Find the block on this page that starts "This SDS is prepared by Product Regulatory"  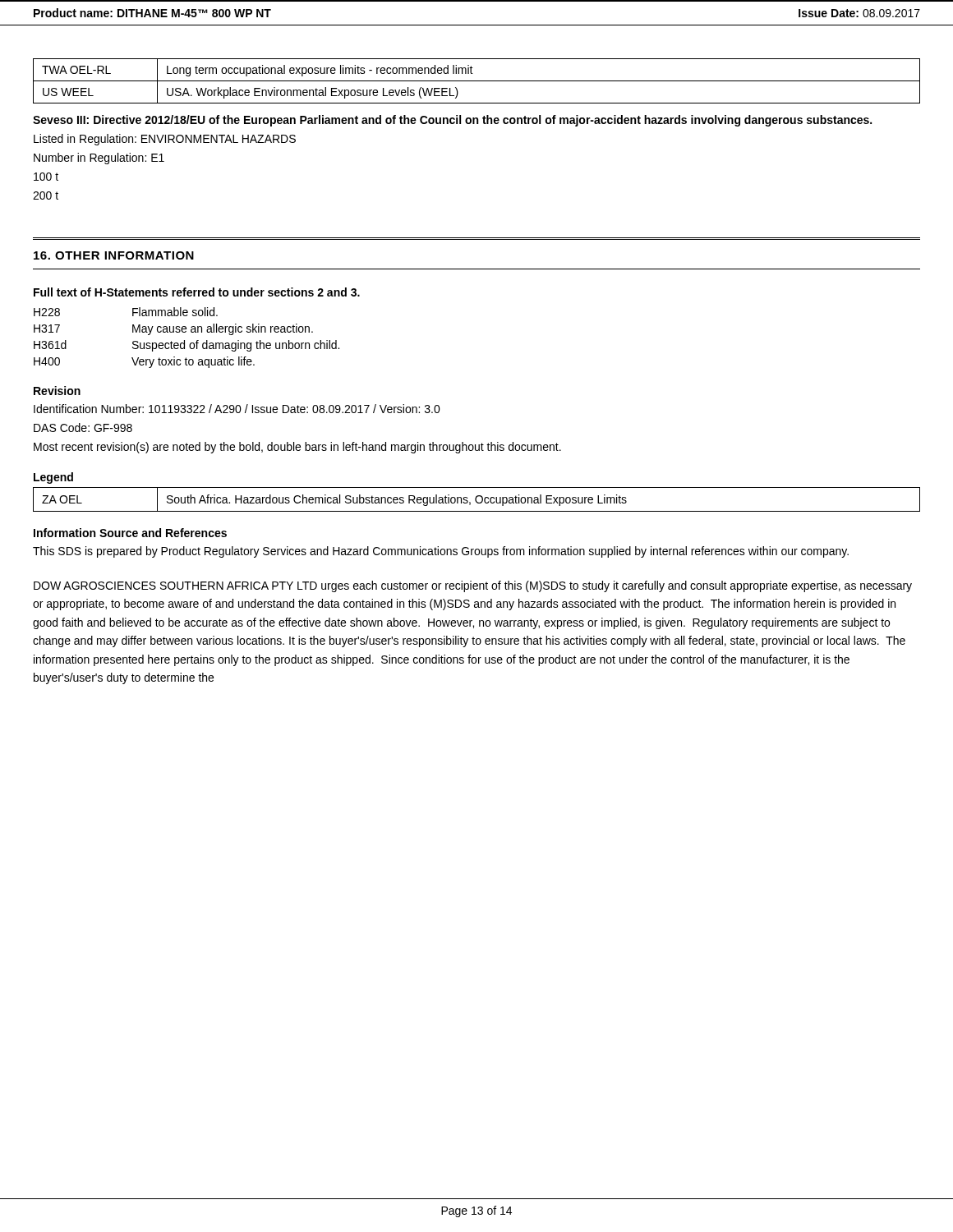(x=441, y=551)
